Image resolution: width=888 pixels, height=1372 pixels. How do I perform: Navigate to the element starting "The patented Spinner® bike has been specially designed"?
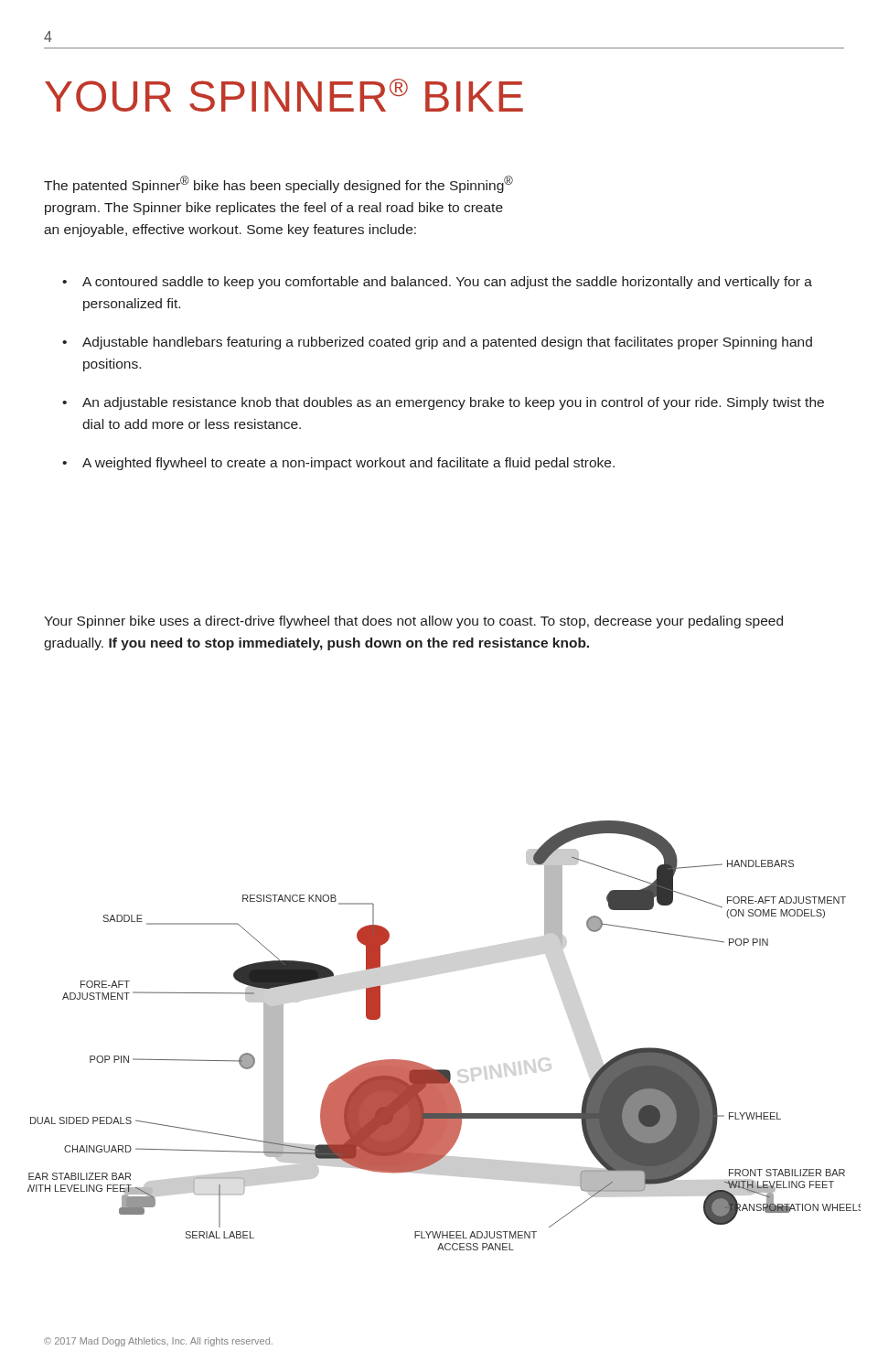pos(278,205)
